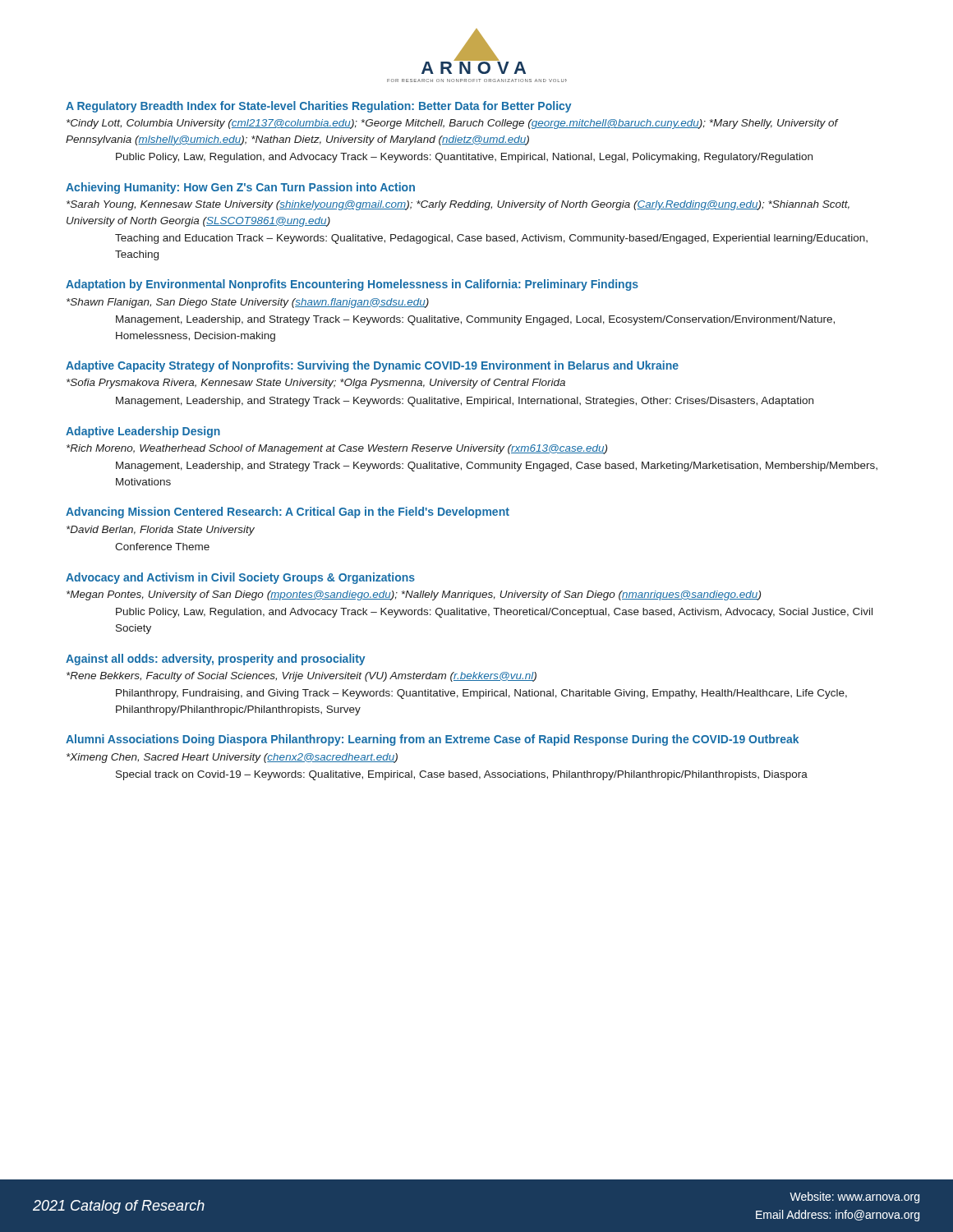The height and width of the screenshot is (1232, 953).
Task: Select the logo
Action: point(476,54)
